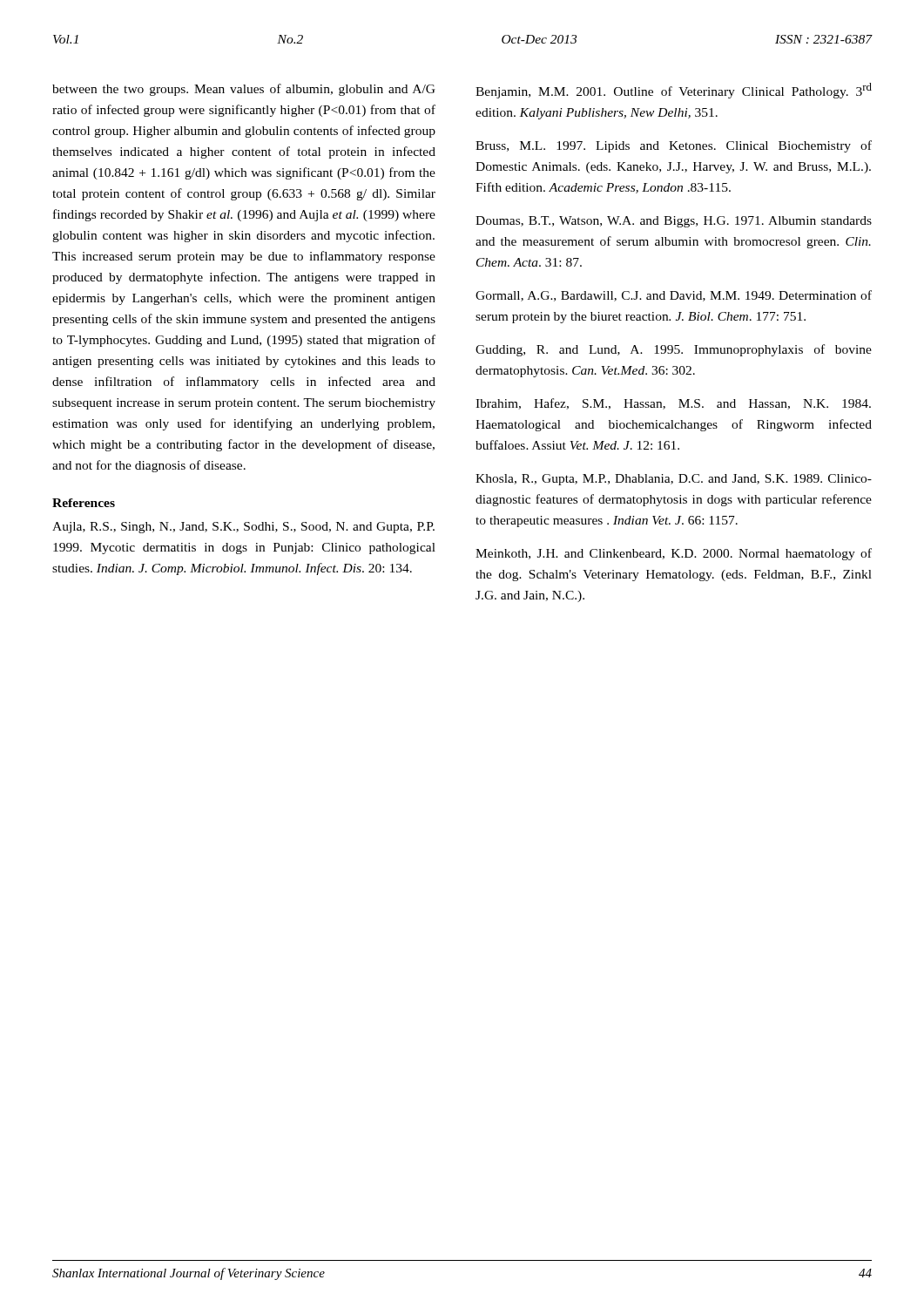Click on the text block that says "Doumas, B.T., Watson, W.A. and Biggs, H.G. 1971."
Image resolution: width=924 pixels, height=1307 pixels.
pos(674,241)
